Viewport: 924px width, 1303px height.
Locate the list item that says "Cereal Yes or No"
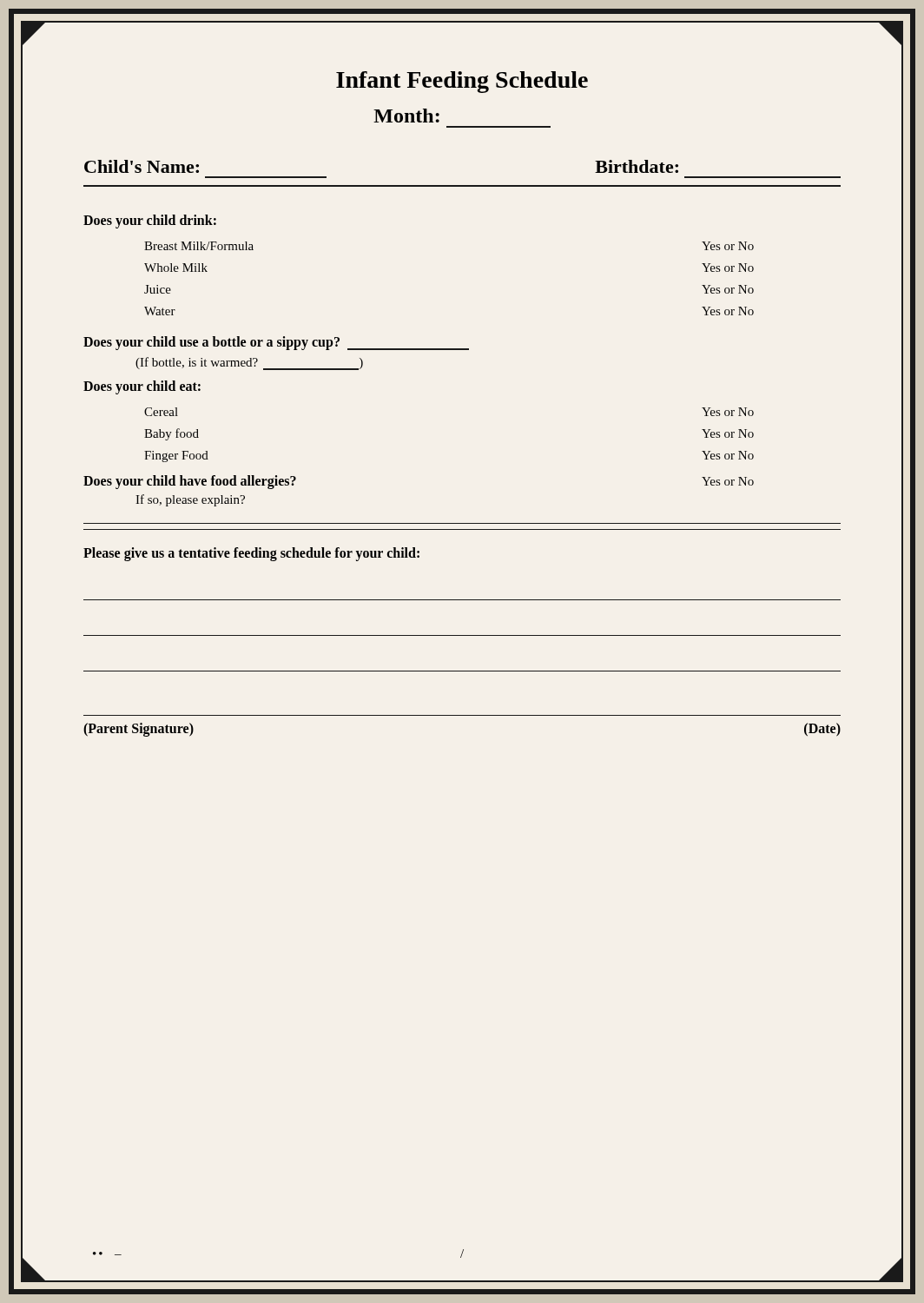155,411
